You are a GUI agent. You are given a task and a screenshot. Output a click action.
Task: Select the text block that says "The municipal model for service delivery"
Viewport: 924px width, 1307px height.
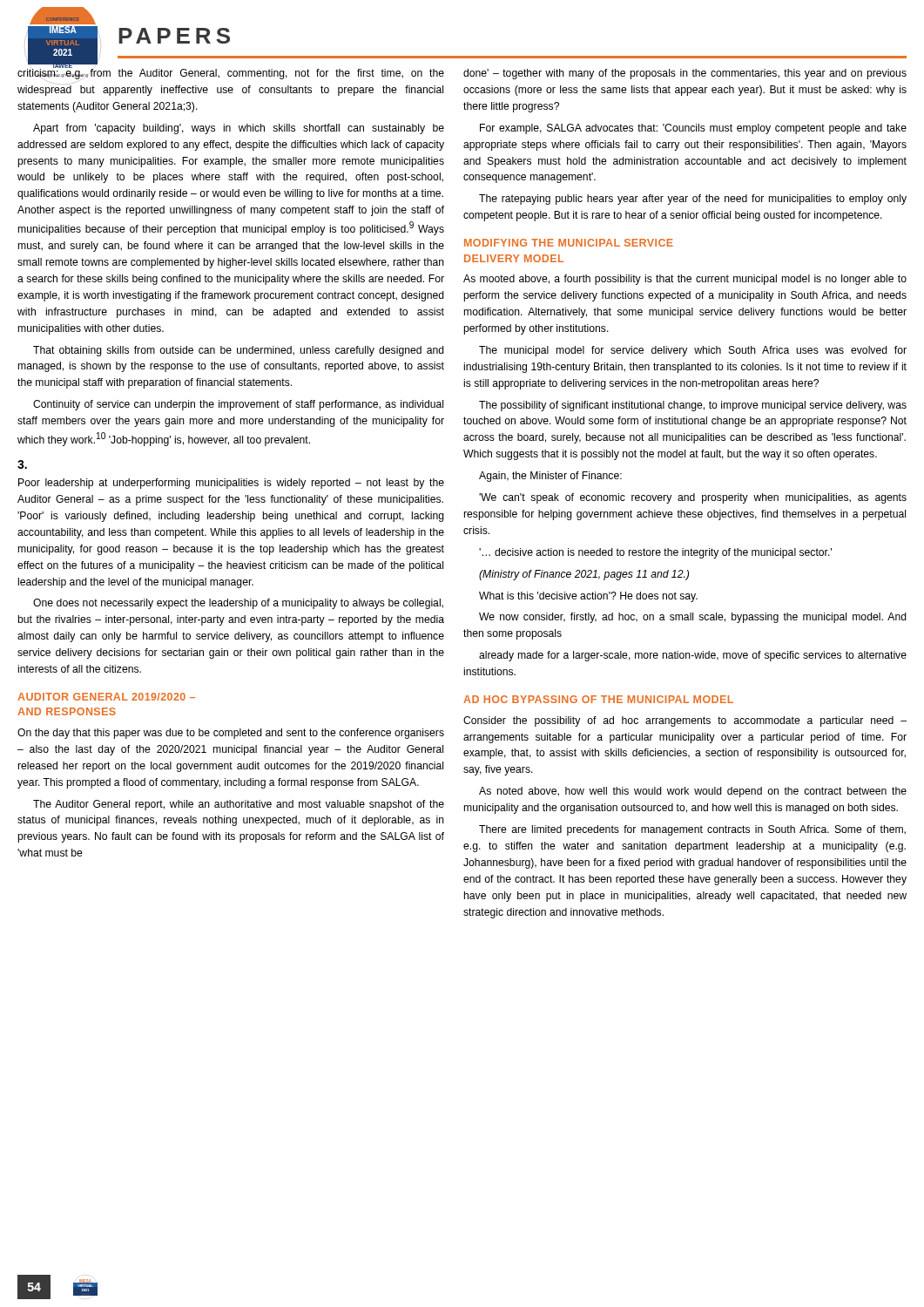pos(685,367)
